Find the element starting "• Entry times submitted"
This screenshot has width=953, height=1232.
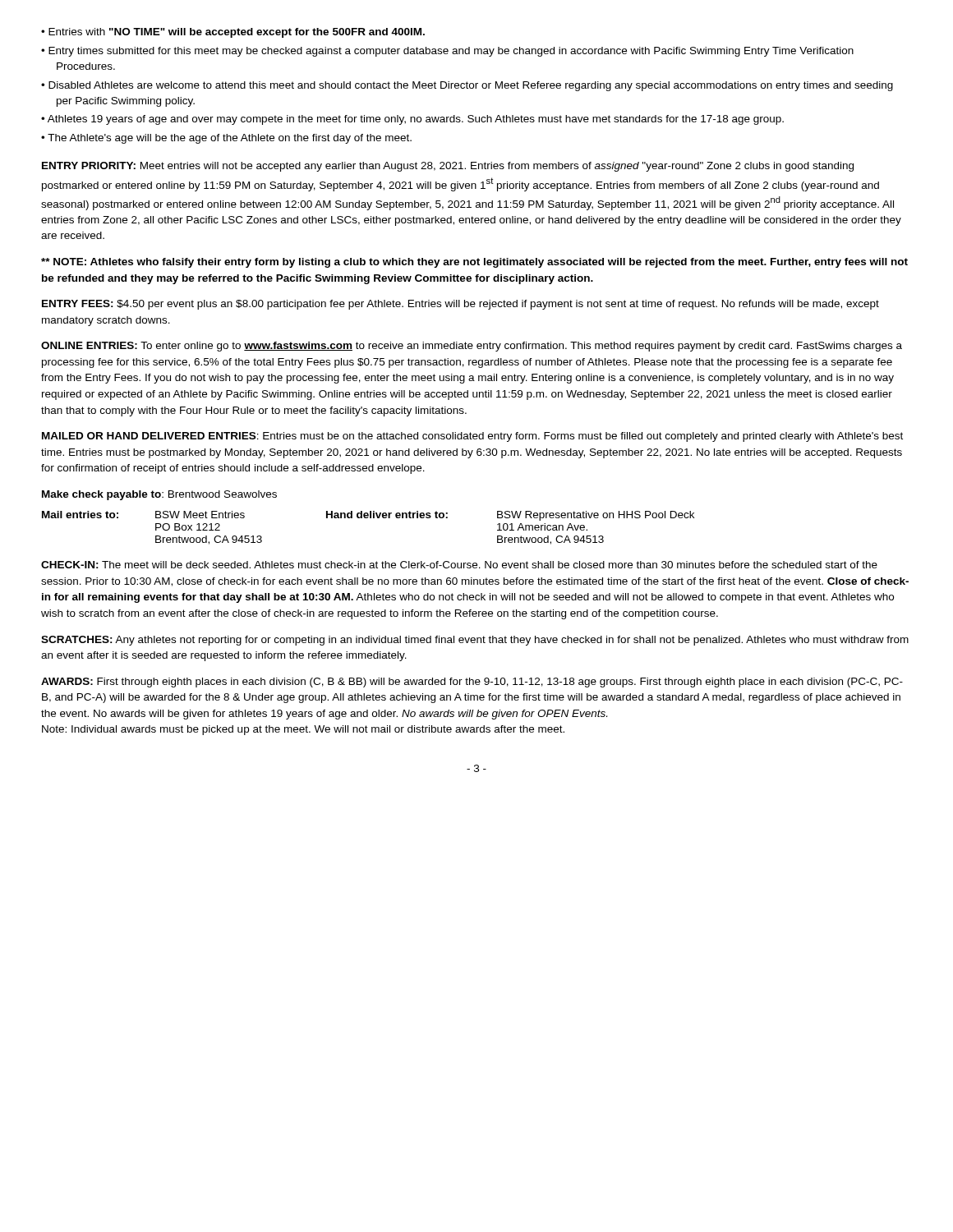(447, 58)
